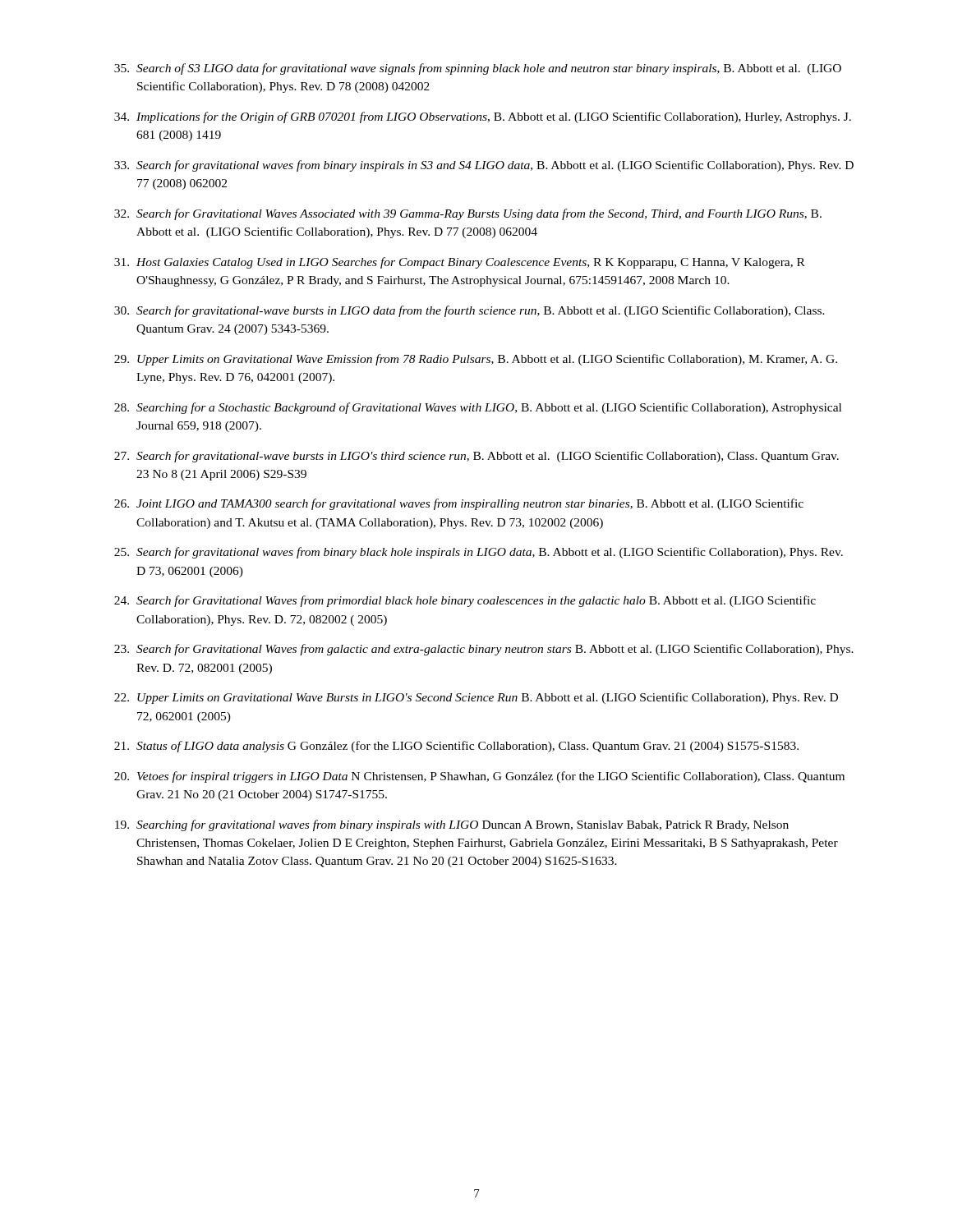
Task: Select the text starting "34. Implications for the Origin"
Action: point(476,126)
